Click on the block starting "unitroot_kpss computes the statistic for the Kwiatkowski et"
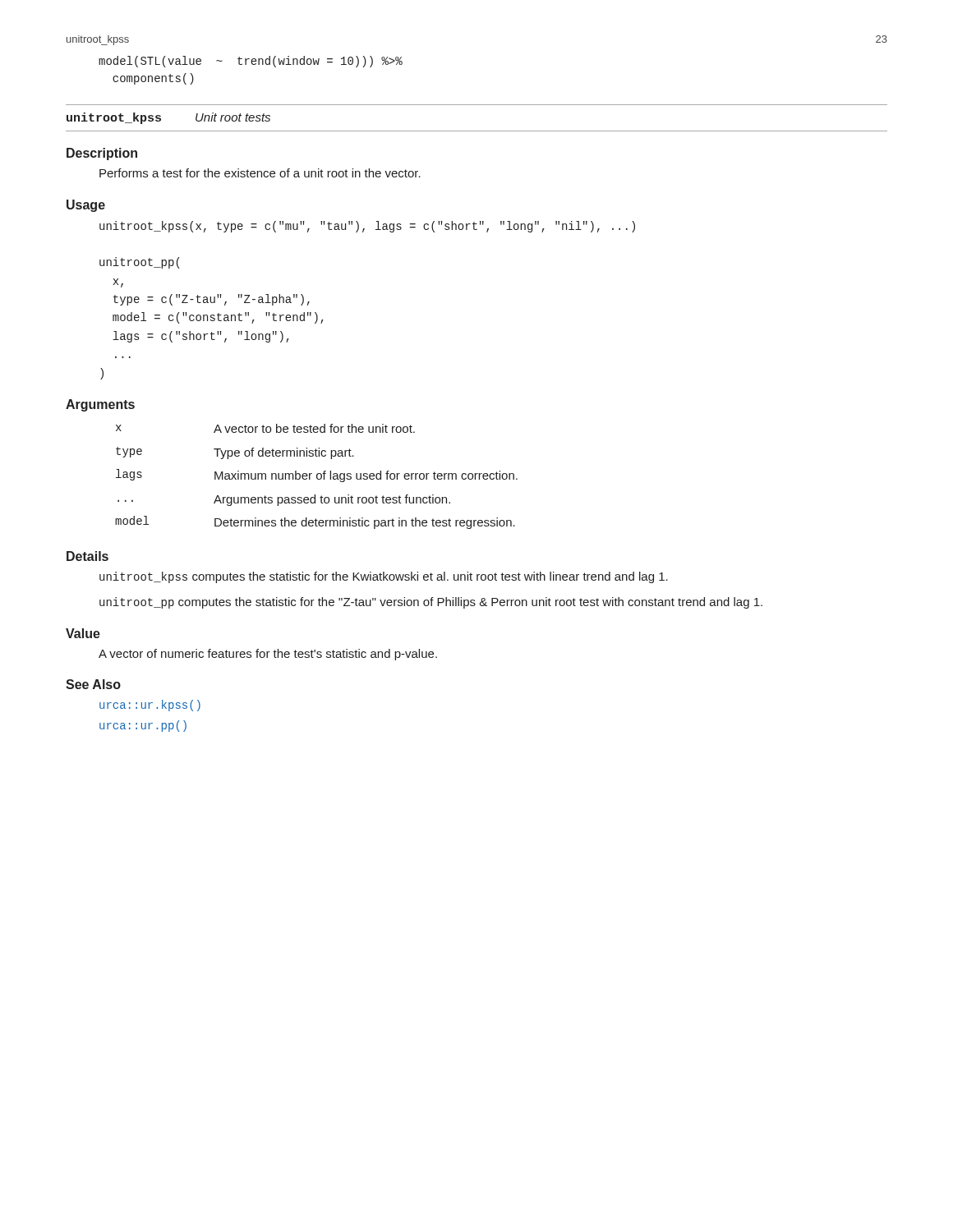Screen dimensions: 1232x953 pos(383,576)
